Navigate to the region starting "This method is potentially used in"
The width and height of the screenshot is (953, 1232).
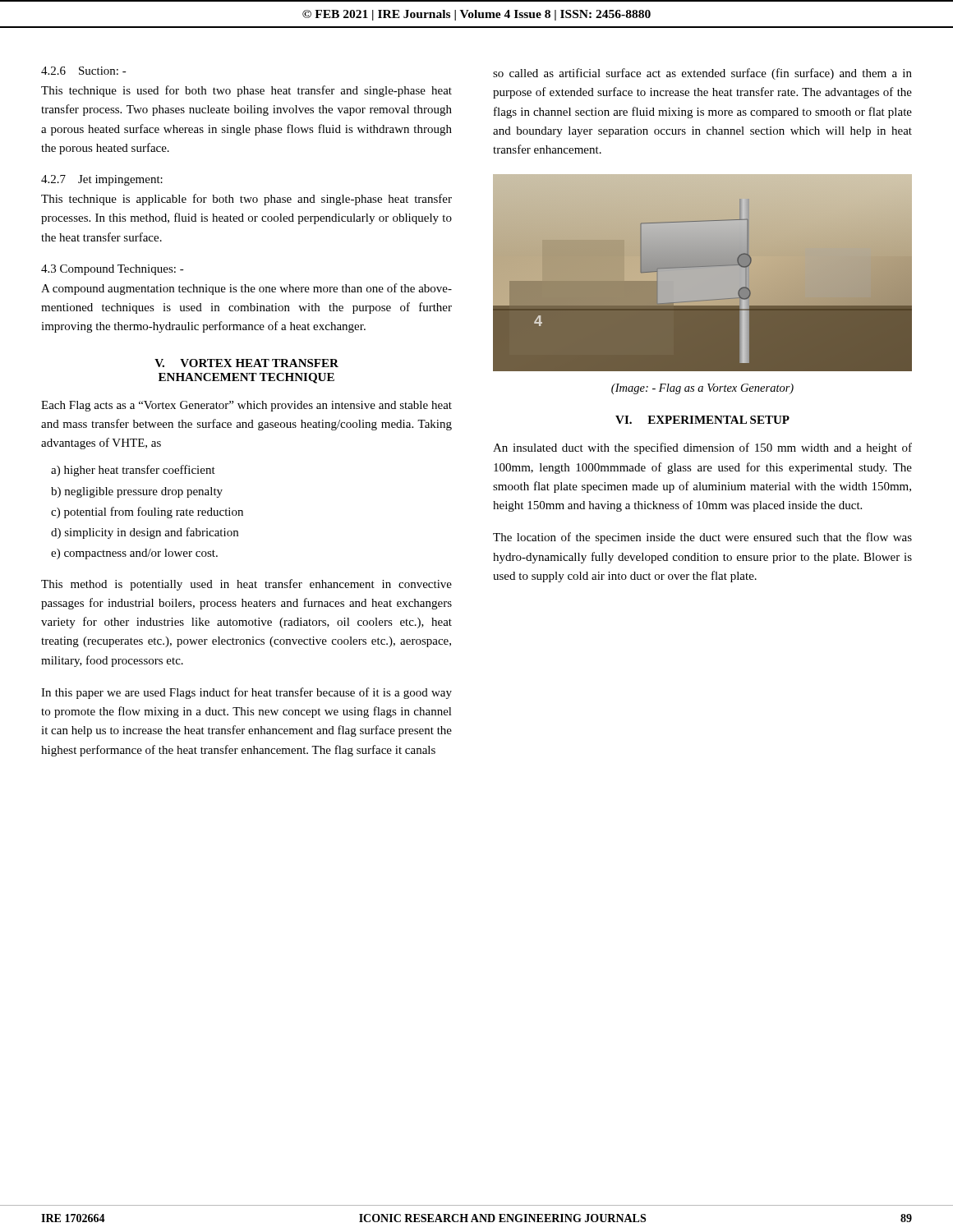(x=246, y=622)
